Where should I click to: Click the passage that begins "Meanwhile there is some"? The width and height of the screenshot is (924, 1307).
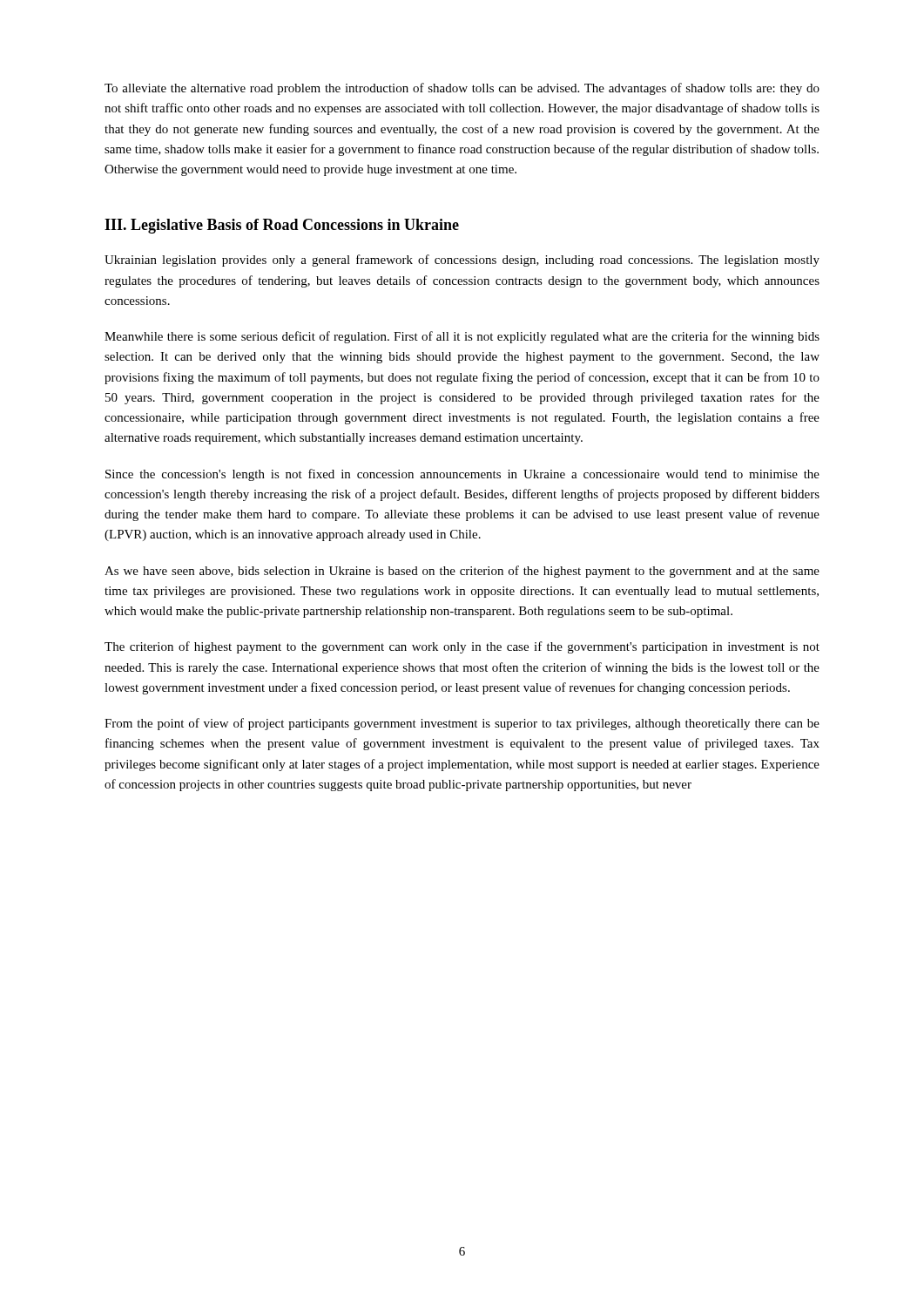point(462,388)
